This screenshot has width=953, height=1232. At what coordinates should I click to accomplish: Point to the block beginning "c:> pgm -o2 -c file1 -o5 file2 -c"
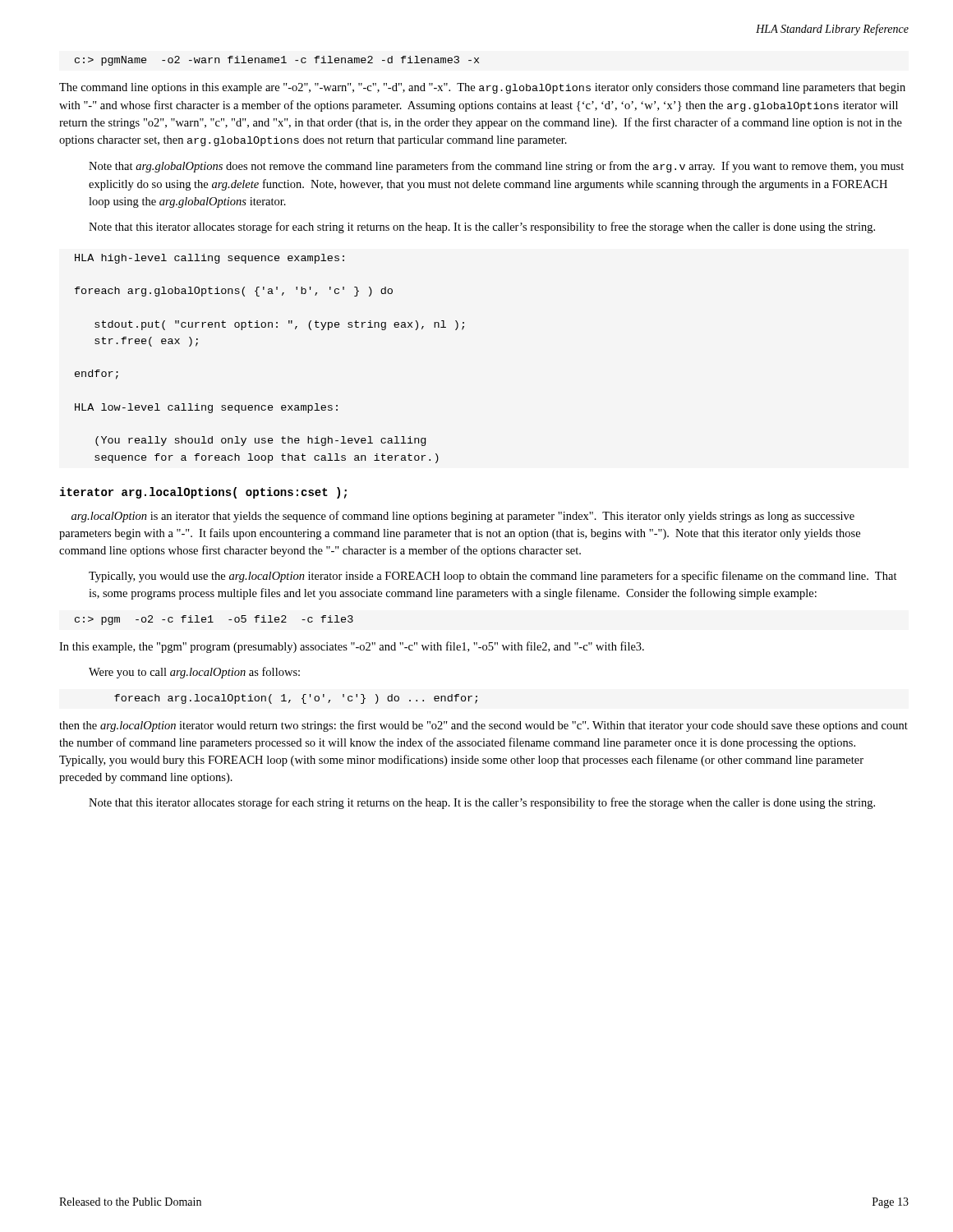click(214, 620)
